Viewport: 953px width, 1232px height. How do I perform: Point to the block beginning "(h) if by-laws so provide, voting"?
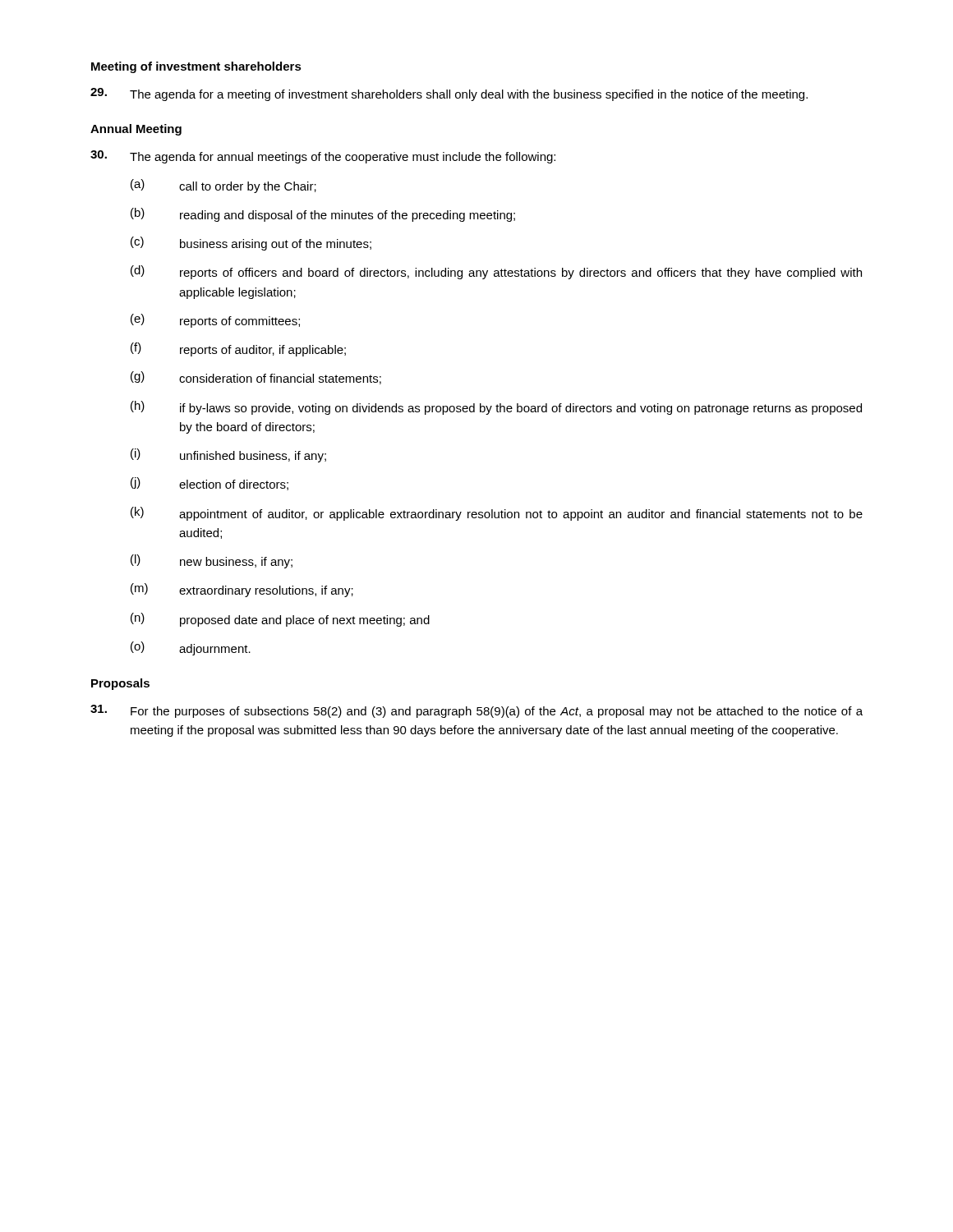(496, 417)
